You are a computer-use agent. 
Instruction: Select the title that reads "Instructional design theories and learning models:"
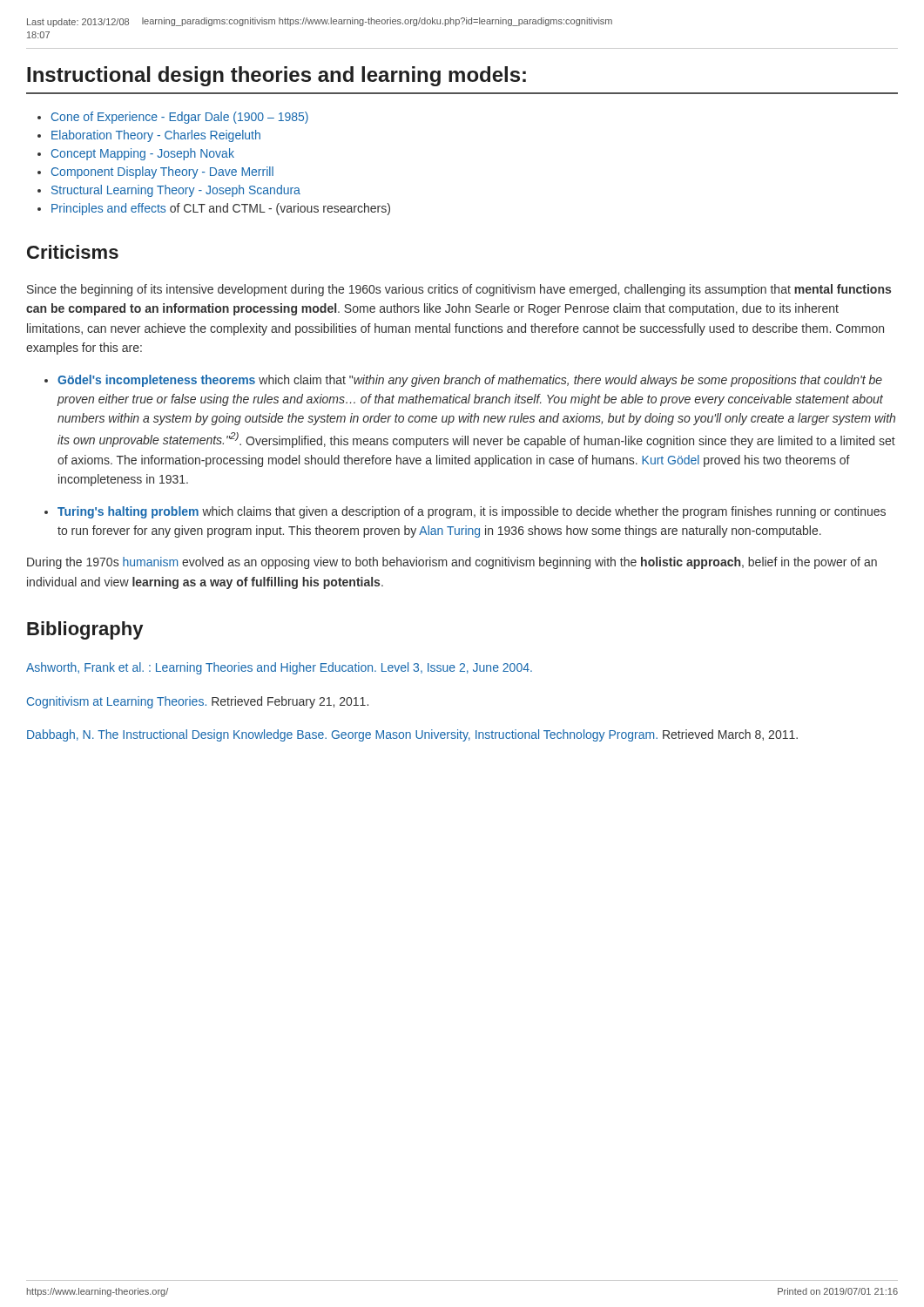click(462, 78)
